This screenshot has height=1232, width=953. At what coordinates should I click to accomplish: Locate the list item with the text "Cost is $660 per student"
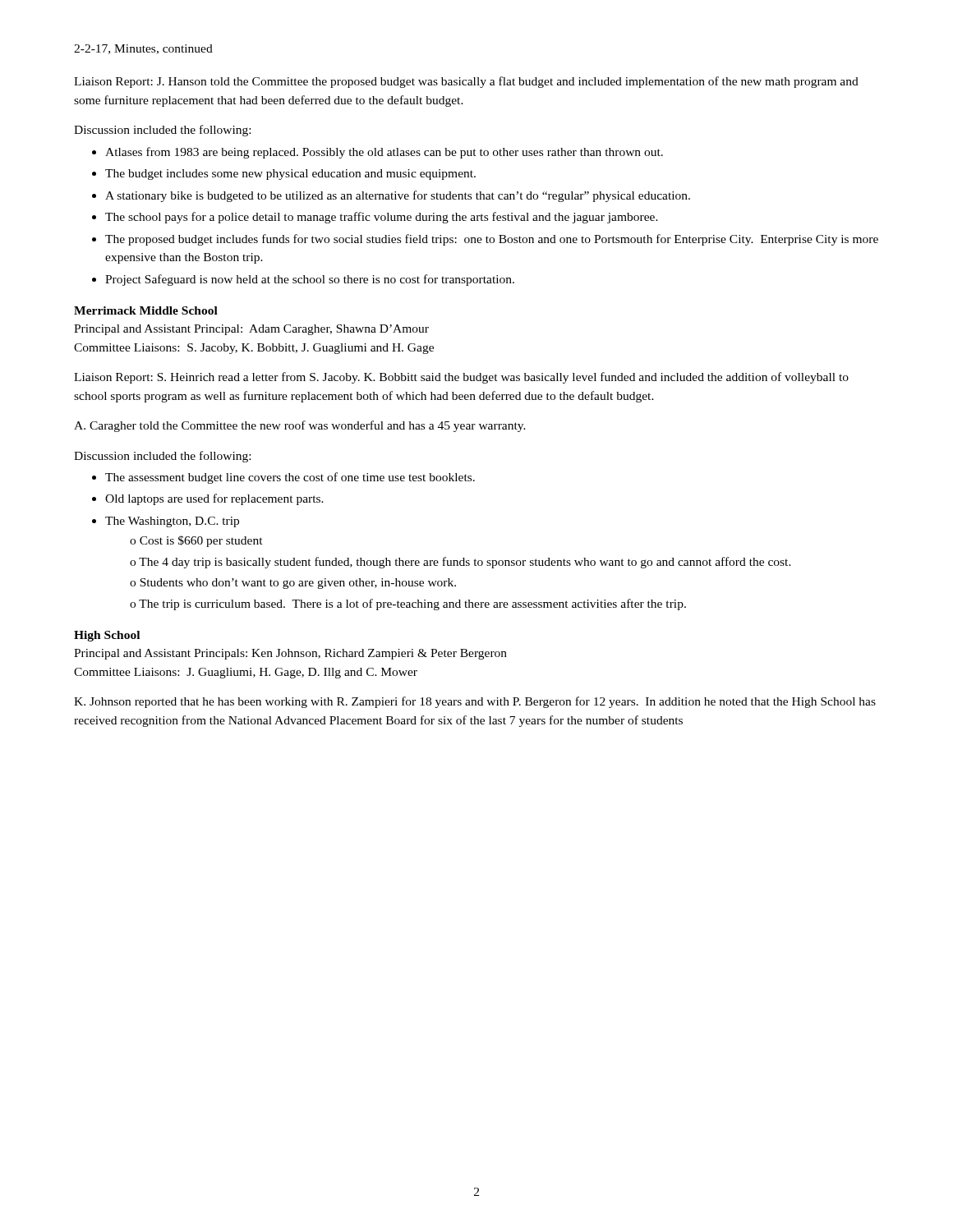[x=201, y=540]
